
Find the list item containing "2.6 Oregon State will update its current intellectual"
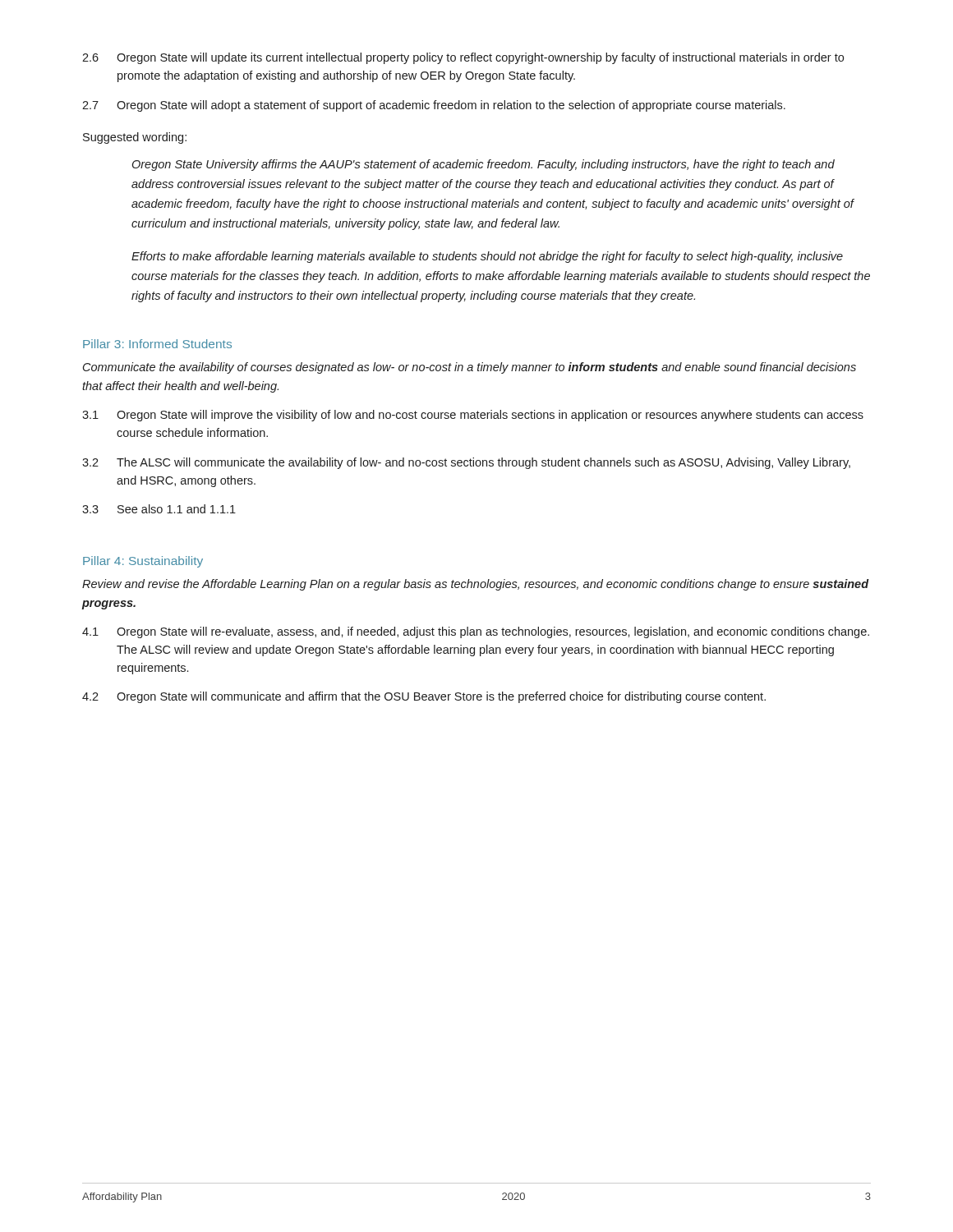pos(476,67)
